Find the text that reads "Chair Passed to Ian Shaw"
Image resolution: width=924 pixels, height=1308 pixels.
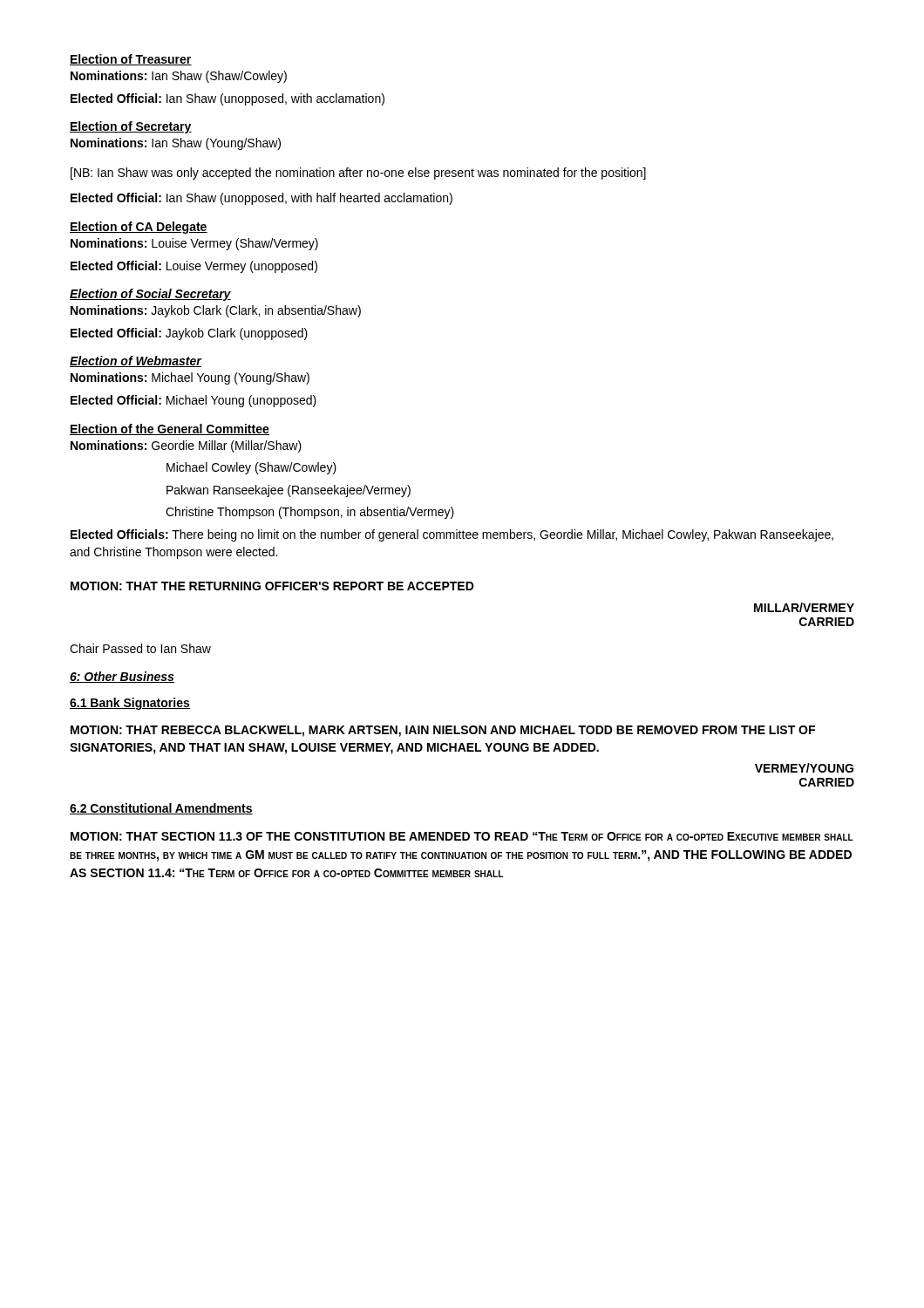tap(140, 648)
